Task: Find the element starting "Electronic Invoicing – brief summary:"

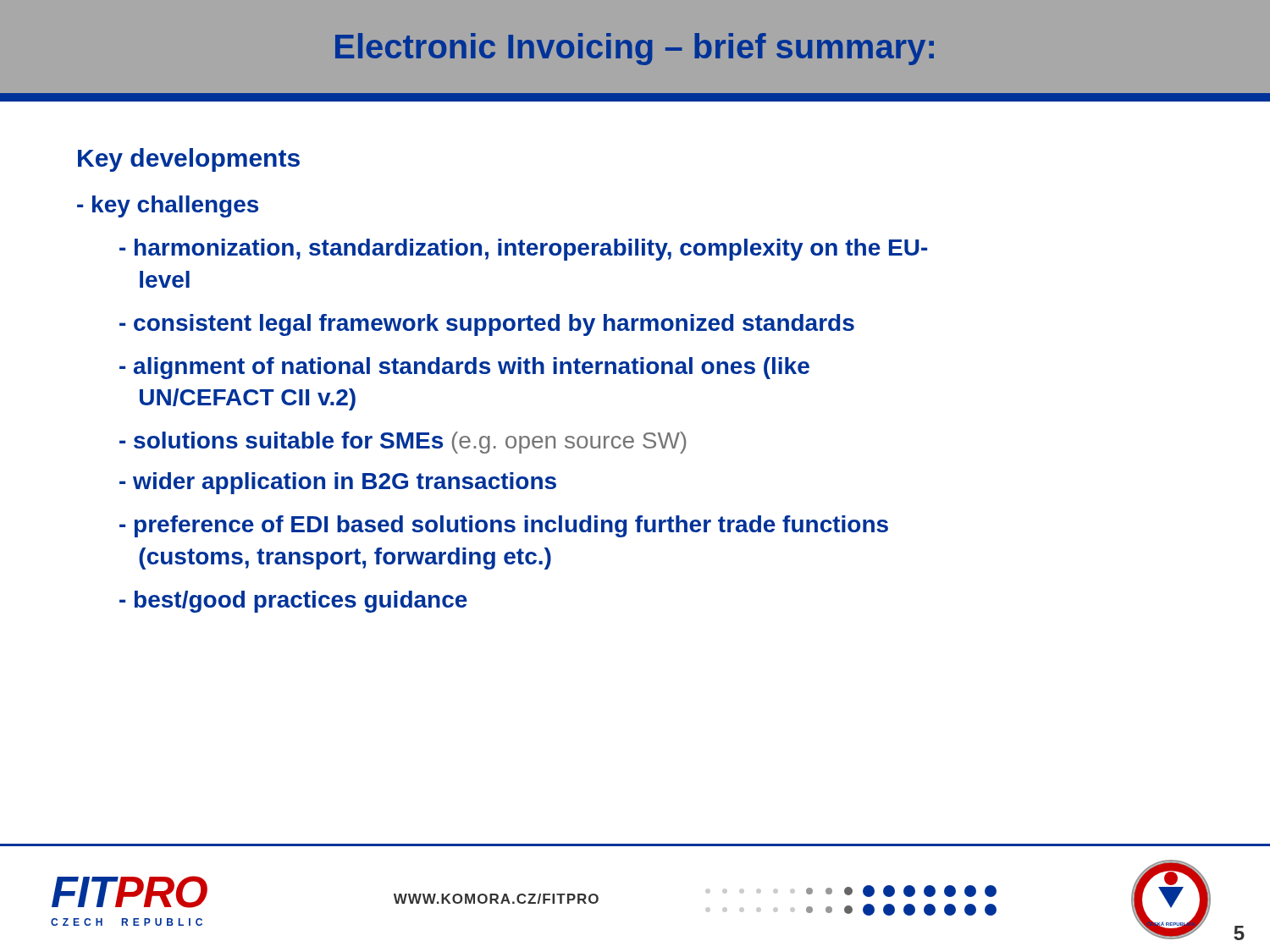Action: click(635, 47)
